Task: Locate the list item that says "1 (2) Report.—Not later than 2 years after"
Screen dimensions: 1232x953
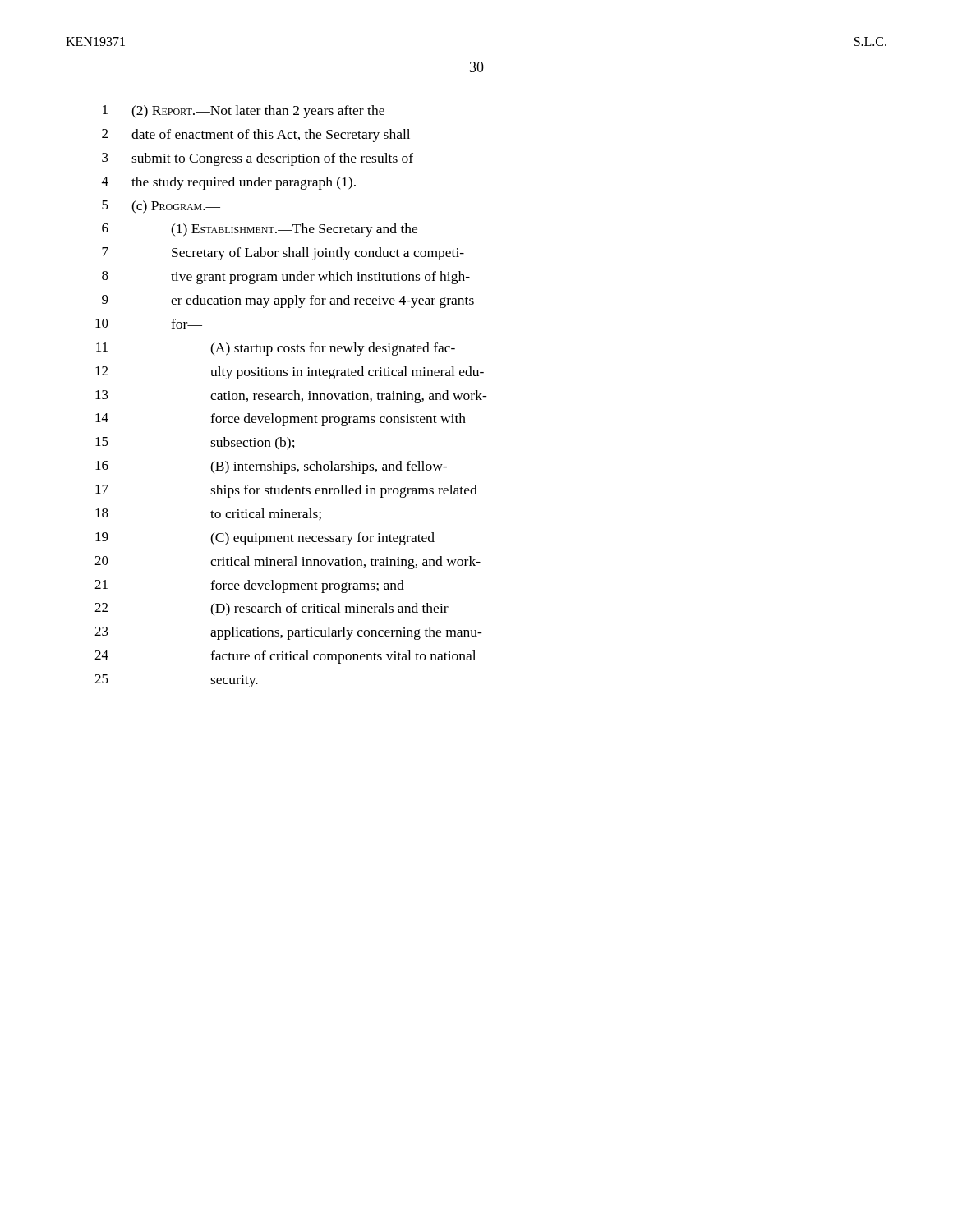Action: point(244,112)
